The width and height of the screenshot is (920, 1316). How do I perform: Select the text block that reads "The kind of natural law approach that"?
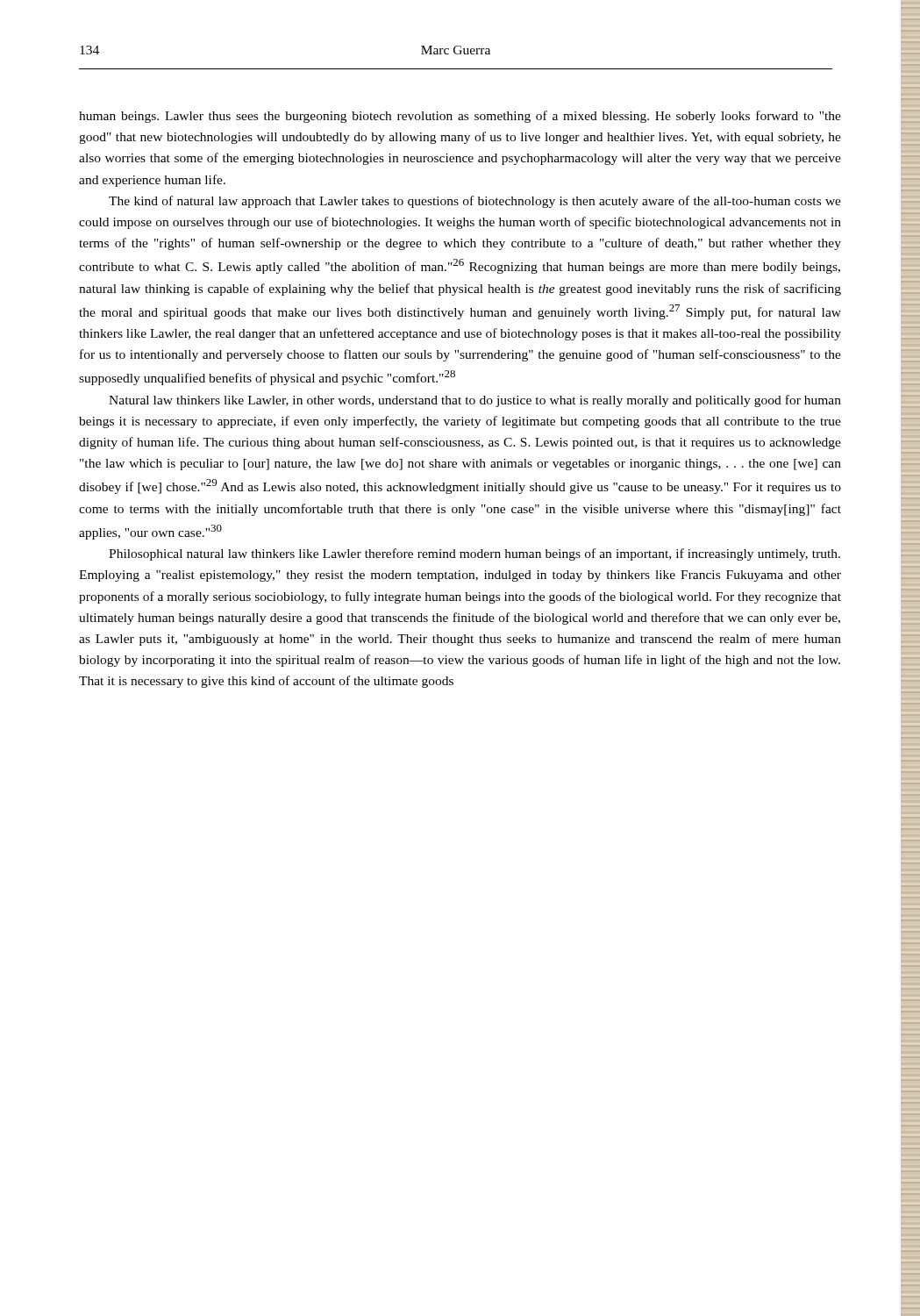460,290
